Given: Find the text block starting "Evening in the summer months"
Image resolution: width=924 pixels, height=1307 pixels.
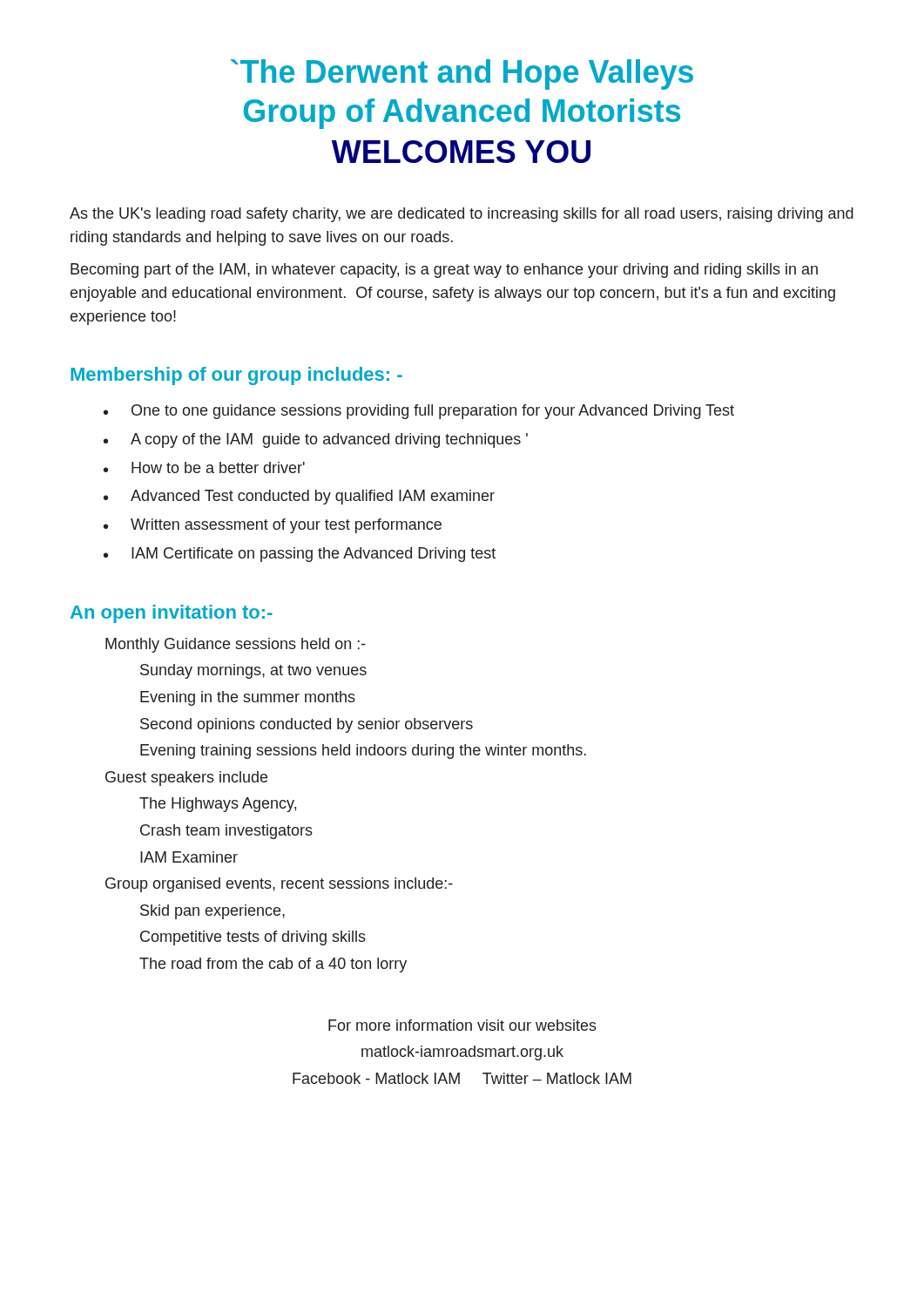Looking at the screenshot, I should tap(247, 697).
